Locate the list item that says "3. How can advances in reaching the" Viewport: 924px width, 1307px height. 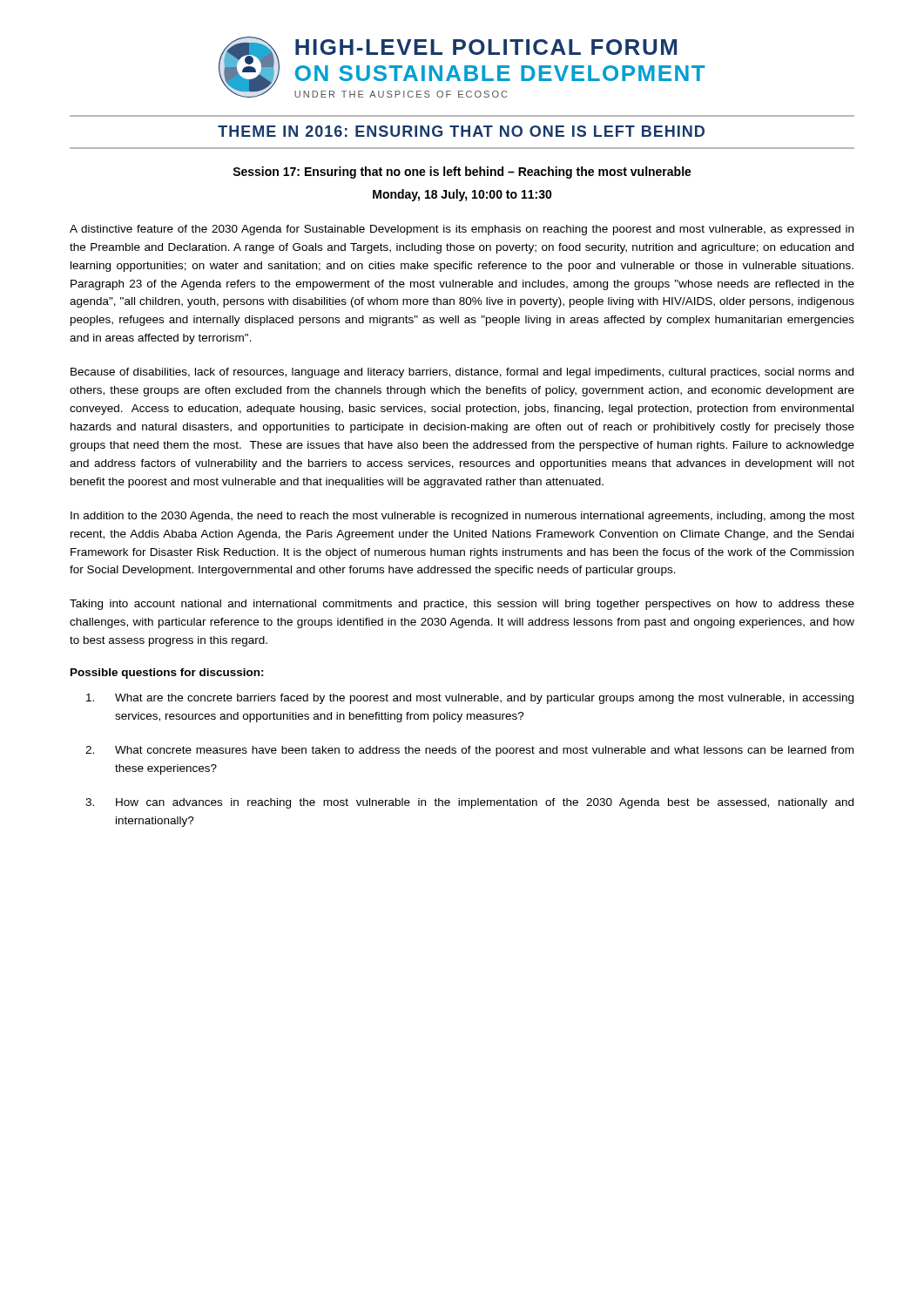(x=462, y=812)
